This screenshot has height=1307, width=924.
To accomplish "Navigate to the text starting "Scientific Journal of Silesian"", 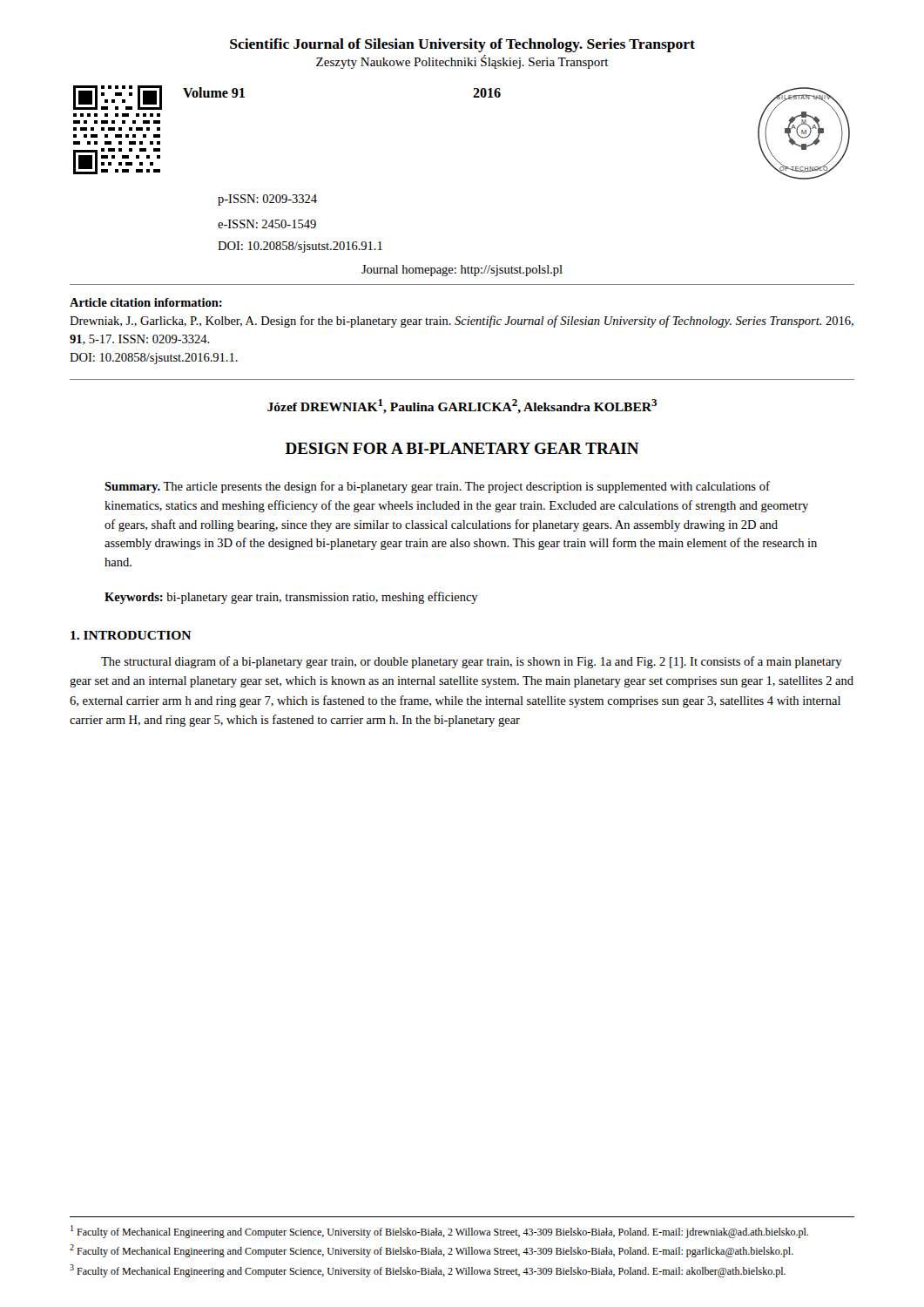I will (x=462, y=44).
